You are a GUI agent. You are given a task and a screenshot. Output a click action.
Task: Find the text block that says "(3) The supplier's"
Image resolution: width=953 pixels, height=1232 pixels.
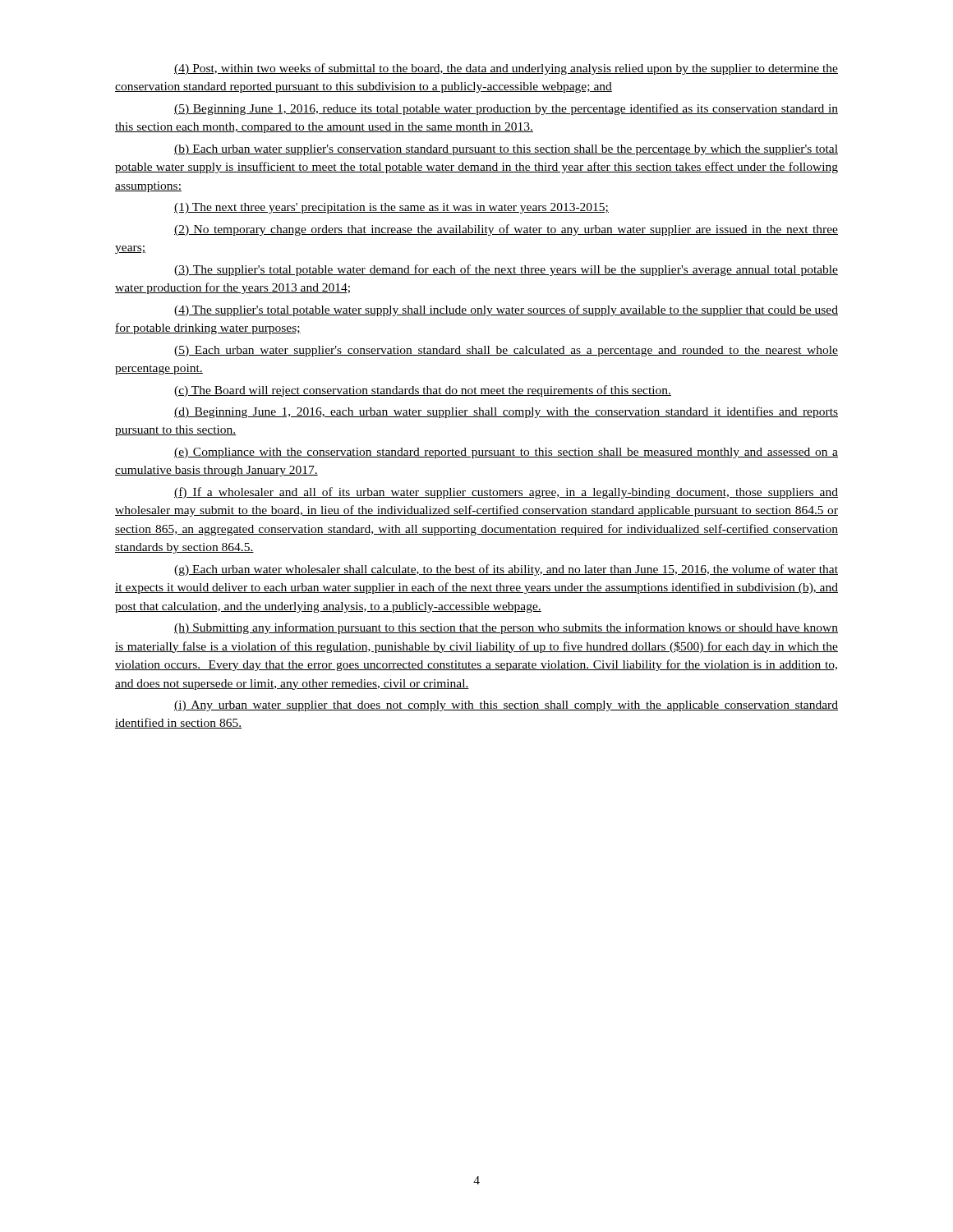[476, 278]
